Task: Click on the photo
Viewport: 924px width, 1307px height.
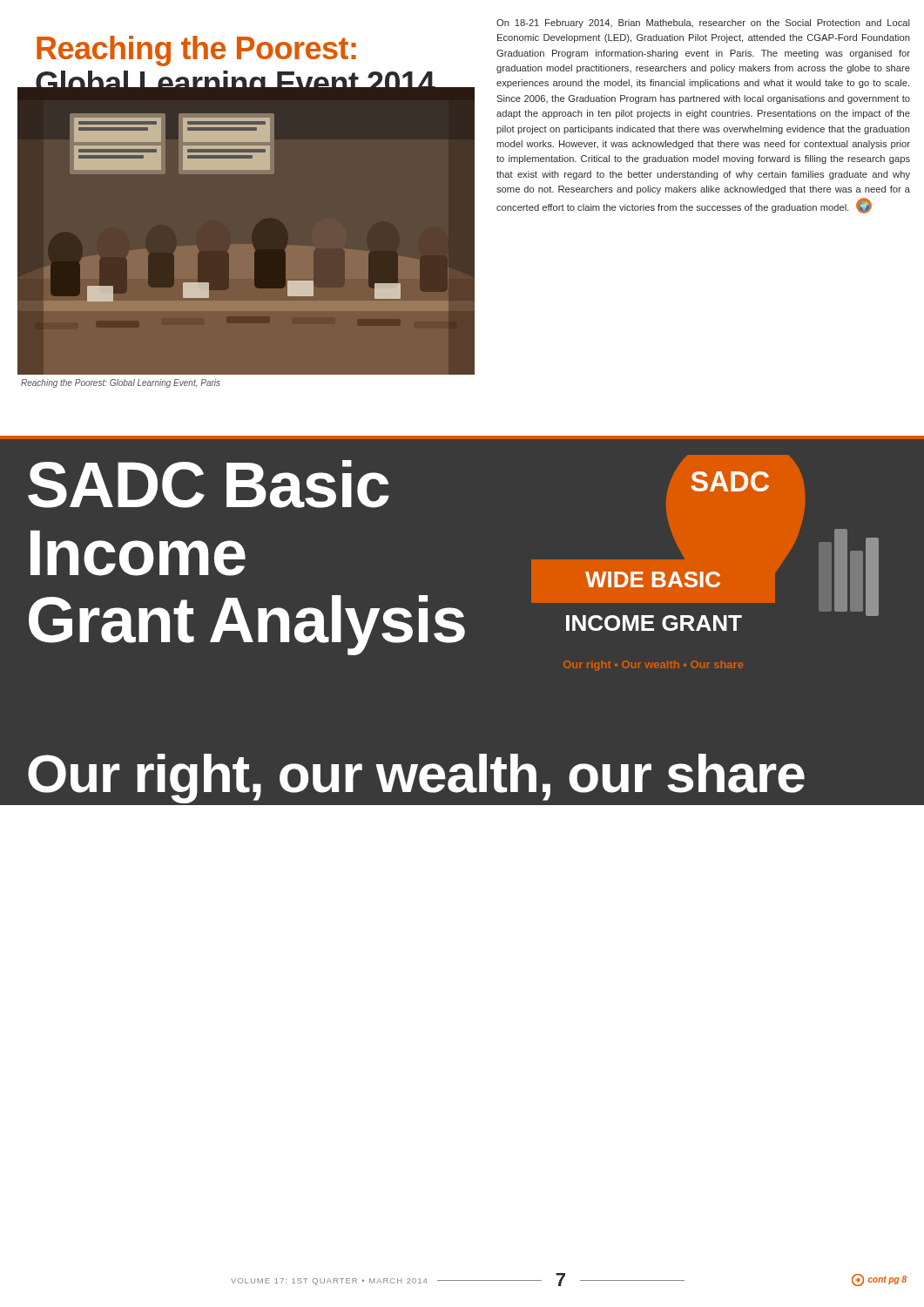Action: pyautogui.click(x=246, y=231)
